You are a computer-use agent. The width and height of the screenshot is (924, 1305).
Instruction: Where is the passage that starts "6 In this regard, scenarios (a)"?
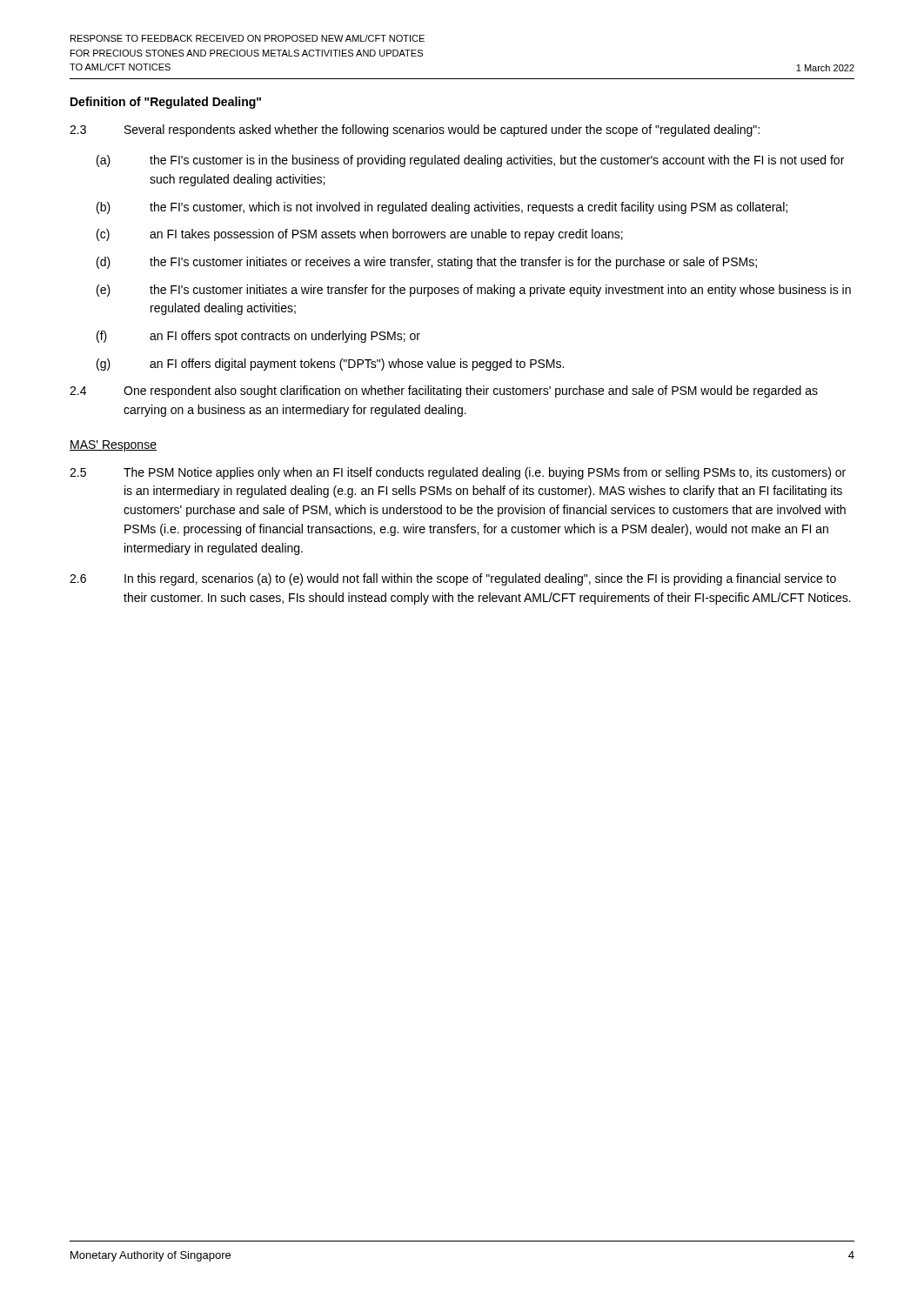pos(462,589)
